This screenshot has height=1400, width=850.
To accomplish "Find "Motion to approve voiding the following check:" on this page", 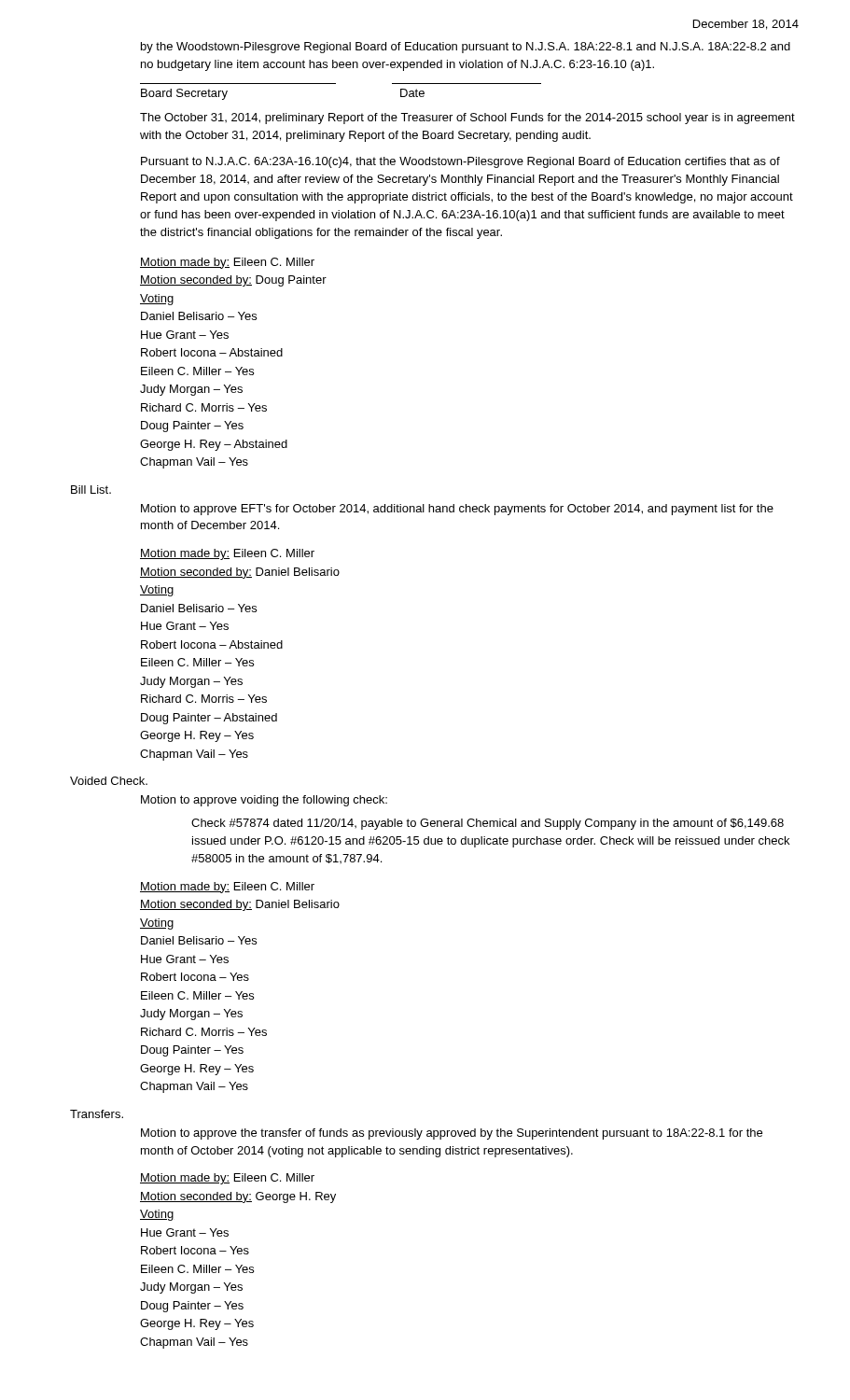I will pyautogui.click(x=264, y=800).
